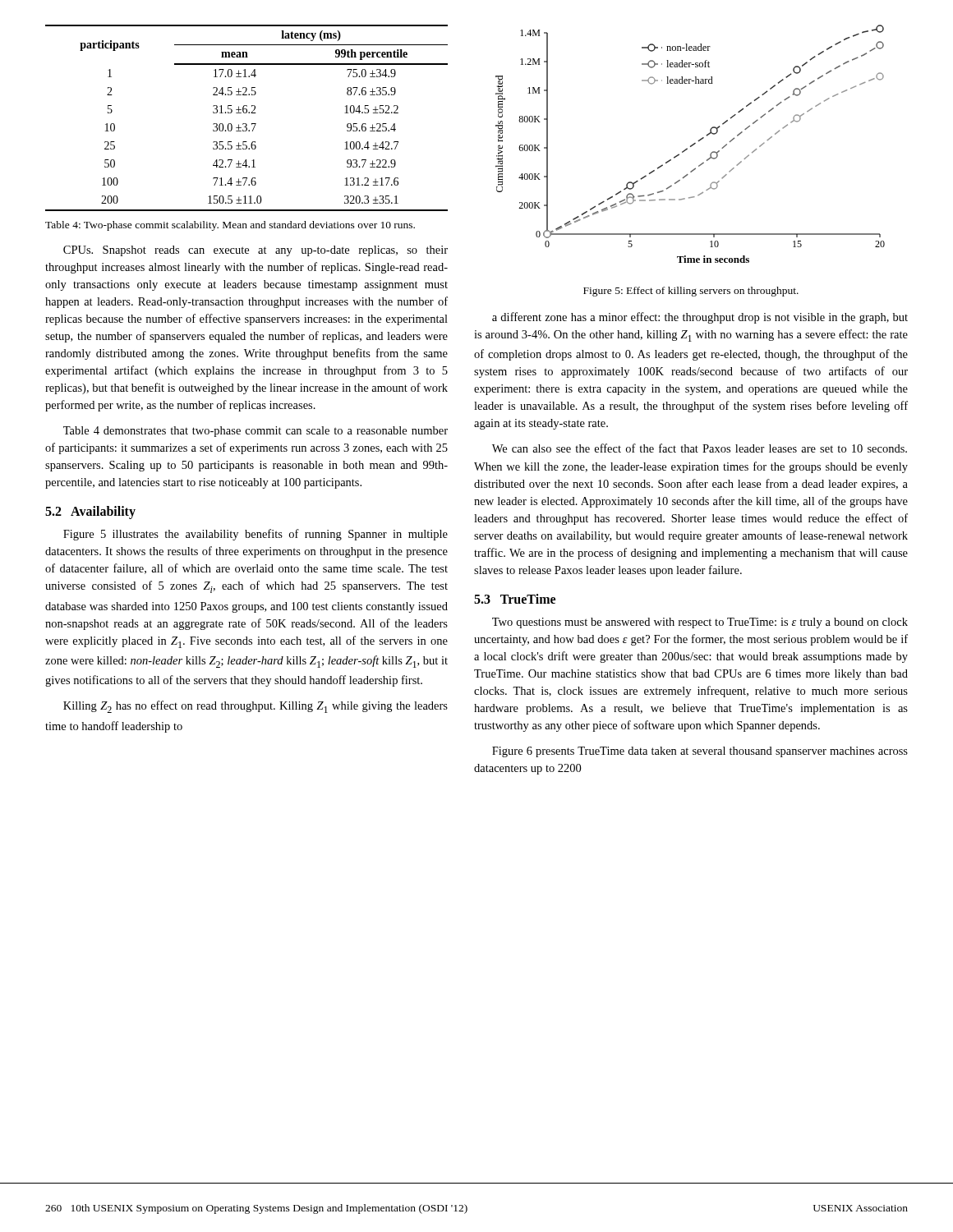Locate the text block with the text "CPUs. Snapshot reads can execute at"
This screenshot has width=953, height=1232.
(x=246, y=327)
